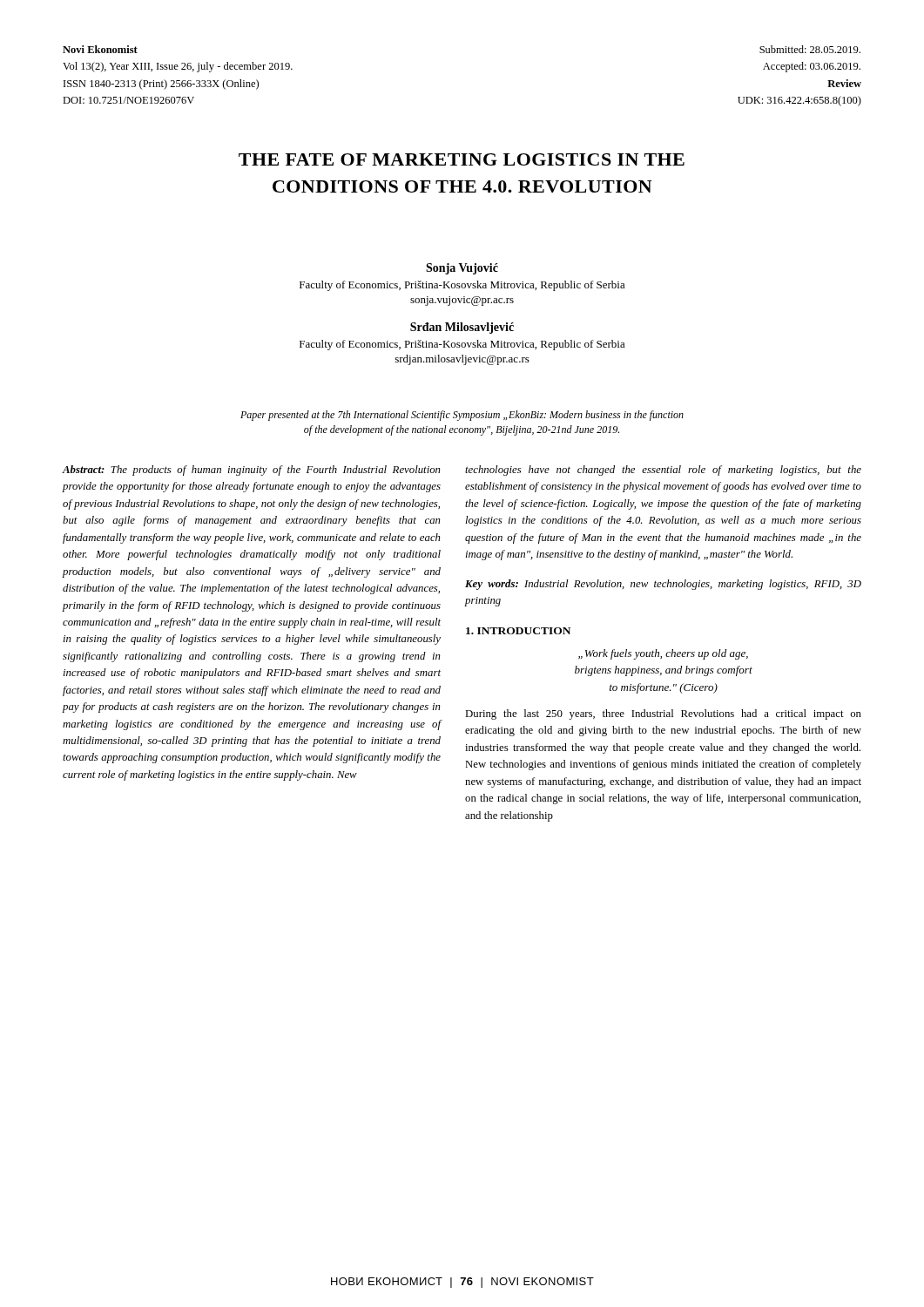Locate the text block that reads "Sonja Vujović Faculty of Economics,"
Viewport: 924px width, 1307px height.
[462, 284]
